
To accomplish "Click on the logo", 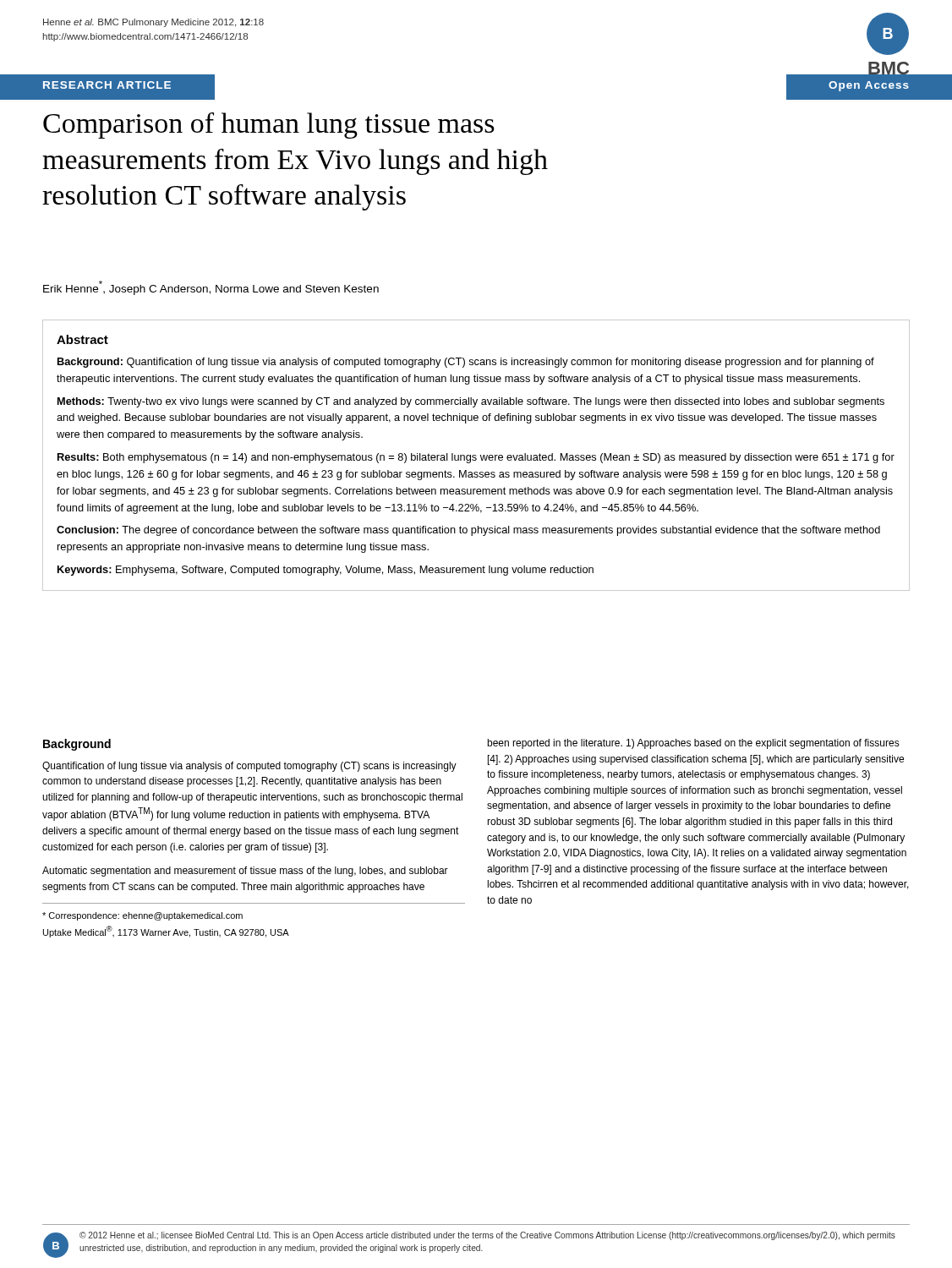I will tap(860, 51).
